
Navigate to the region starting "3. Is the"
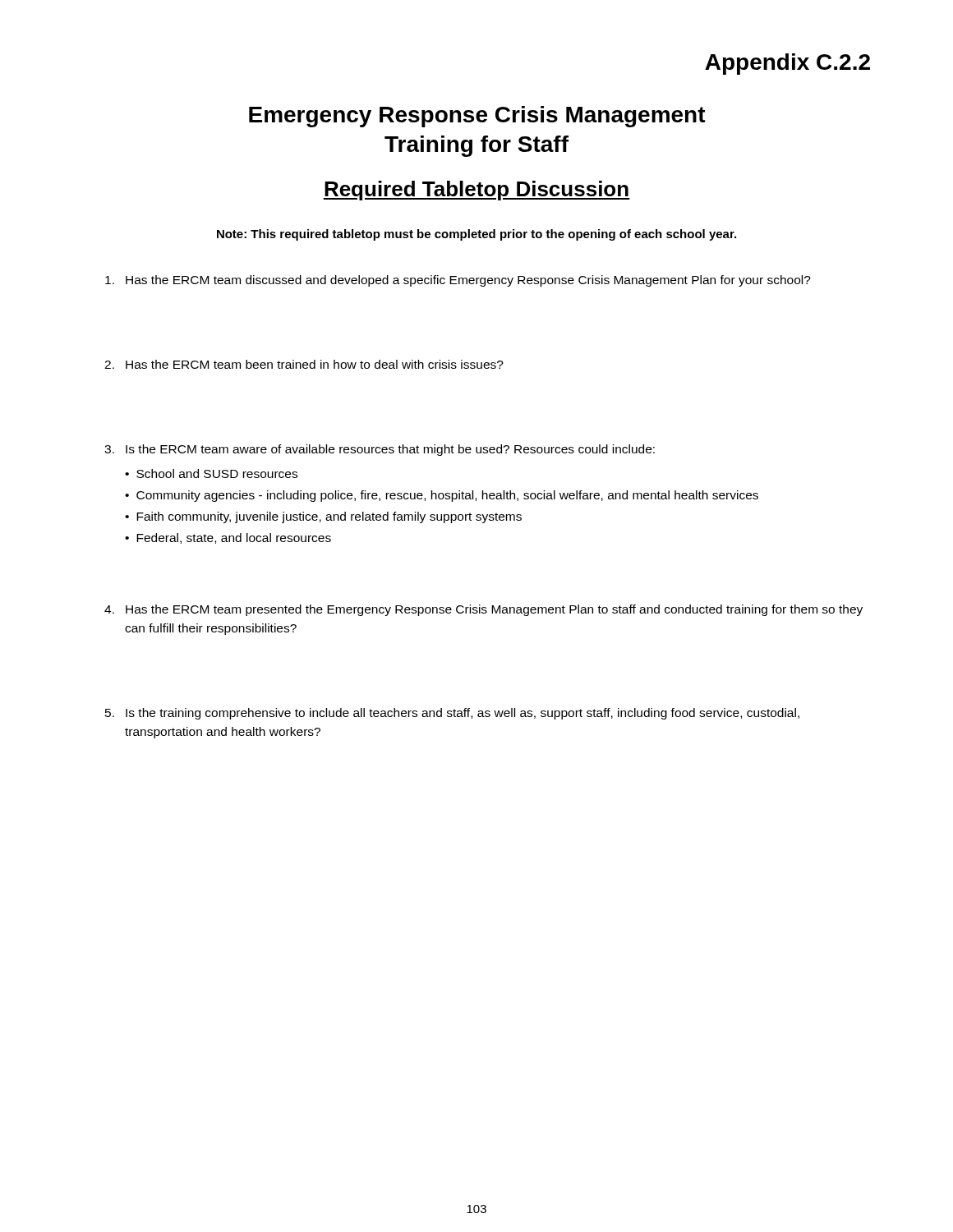click(476, 495)
